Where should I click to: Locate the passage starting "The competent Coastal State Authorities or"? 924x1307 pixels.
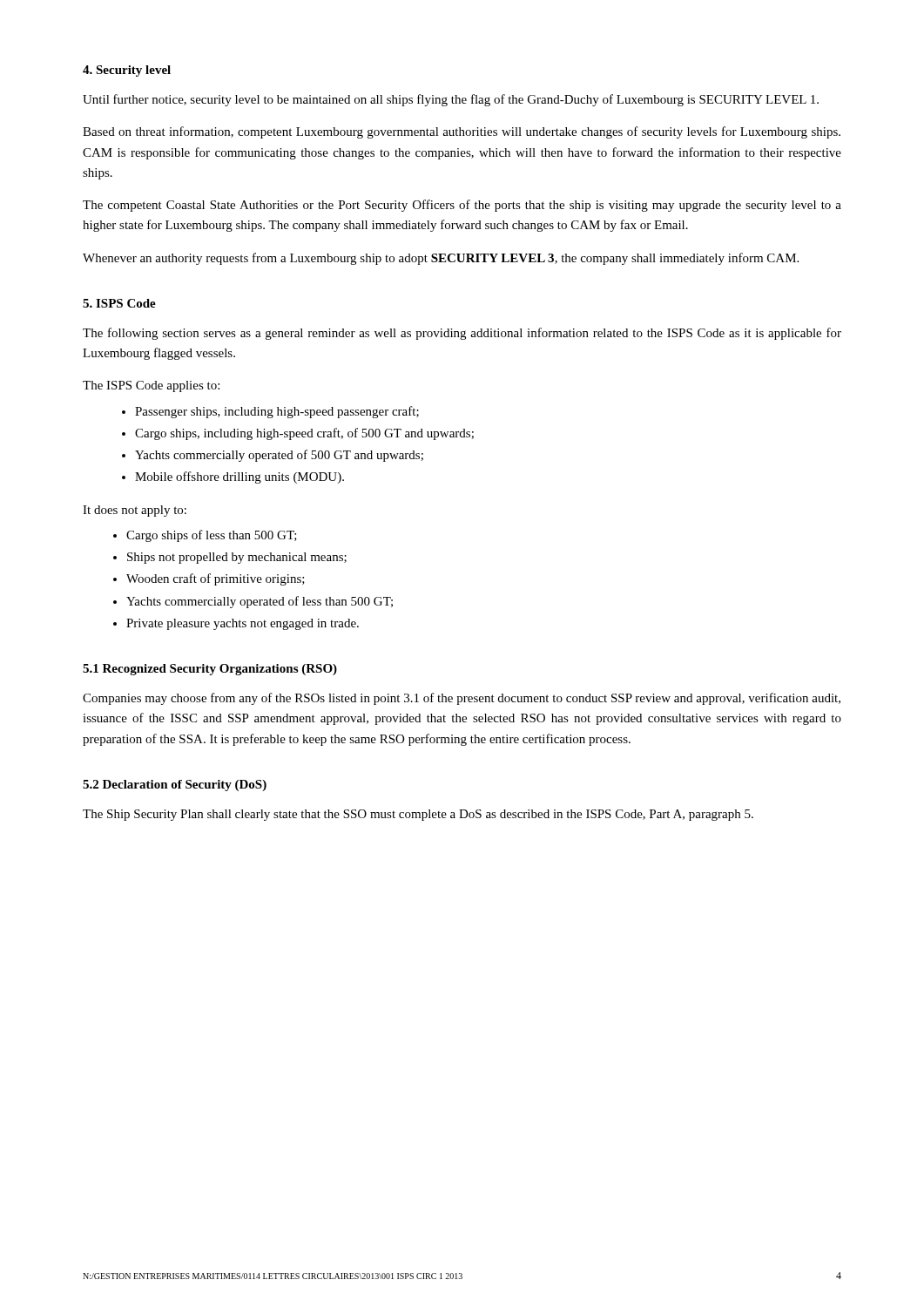pos(462,215)
